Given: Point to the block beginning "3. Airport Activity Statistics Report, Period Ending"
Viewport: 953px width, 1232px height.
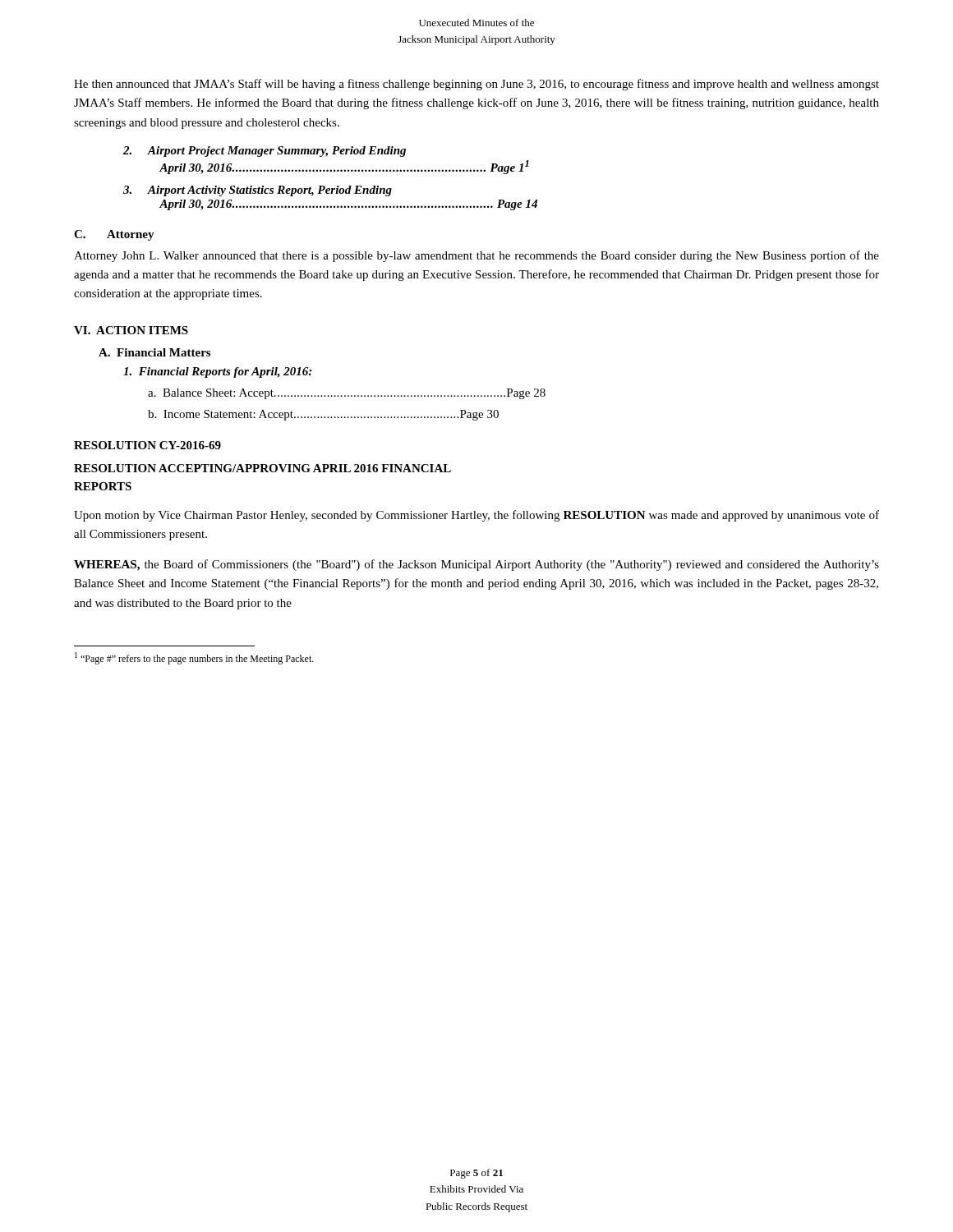Looking at the screenshot, I should [x=501, y=197].
